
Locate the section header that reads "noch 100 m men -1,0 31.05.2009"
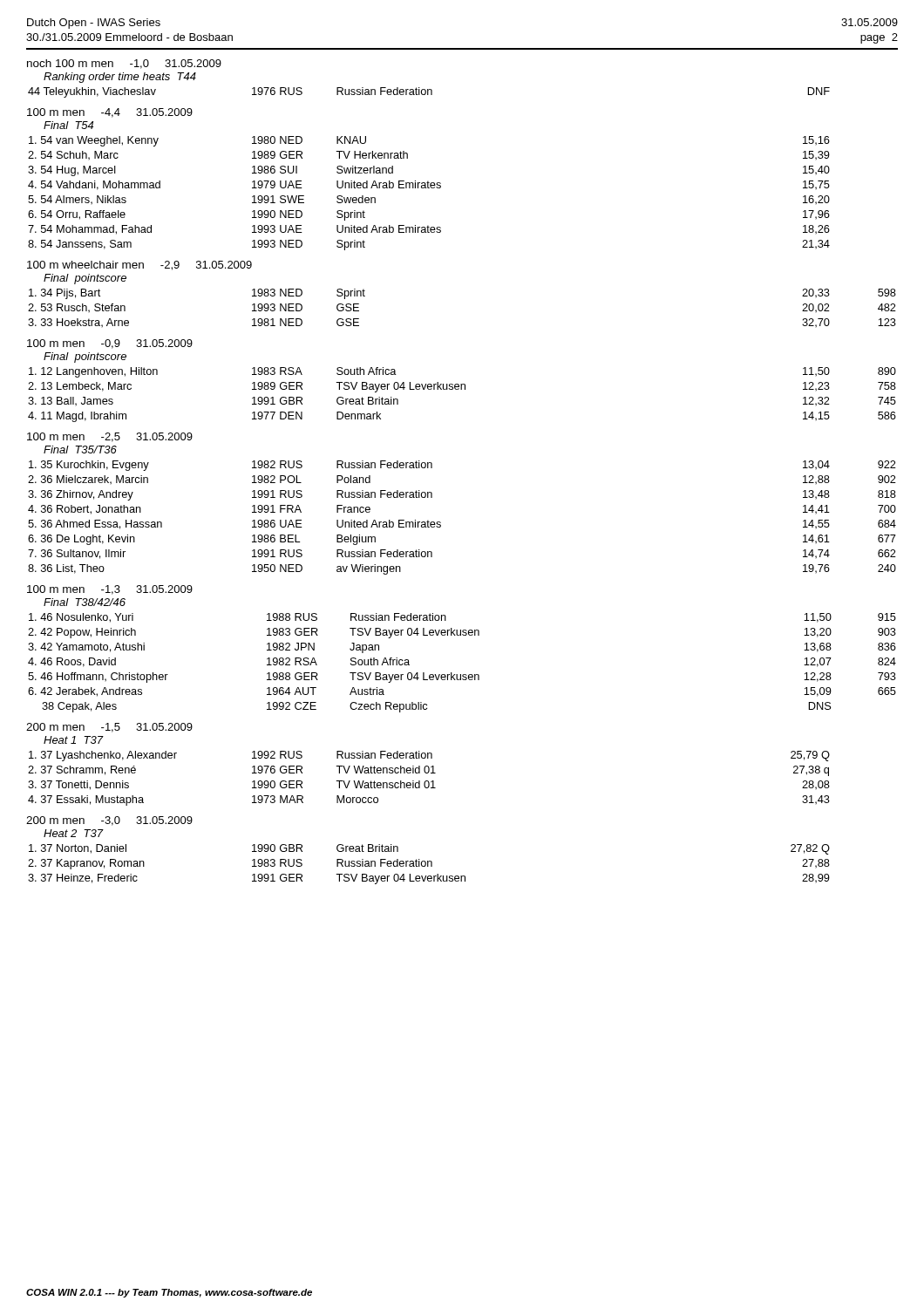(x=124, y=63)
